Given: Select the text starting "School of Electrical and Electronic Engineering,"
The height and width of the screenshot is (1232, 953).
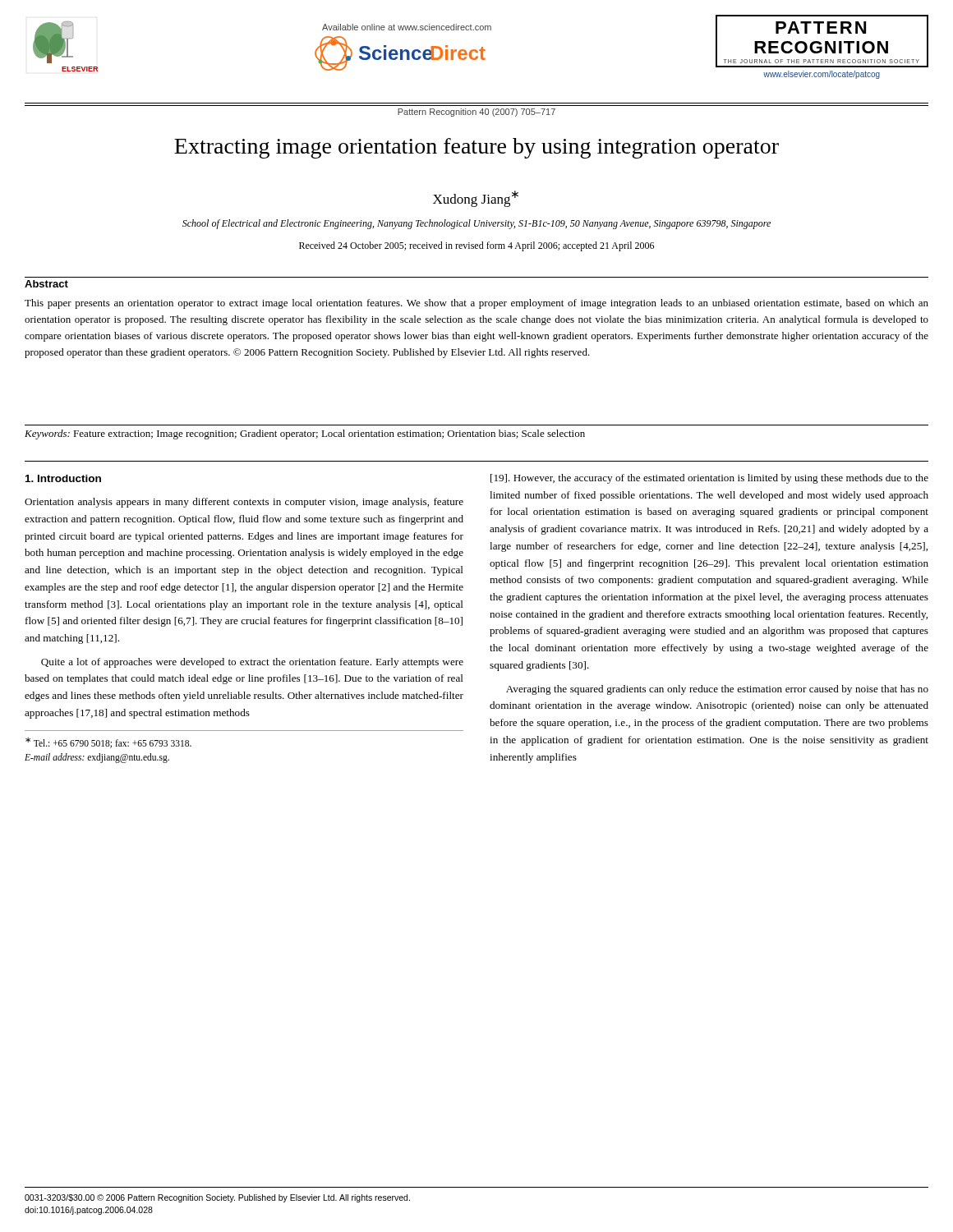Looking at the screenshot, I should click(x=476, y=223).
